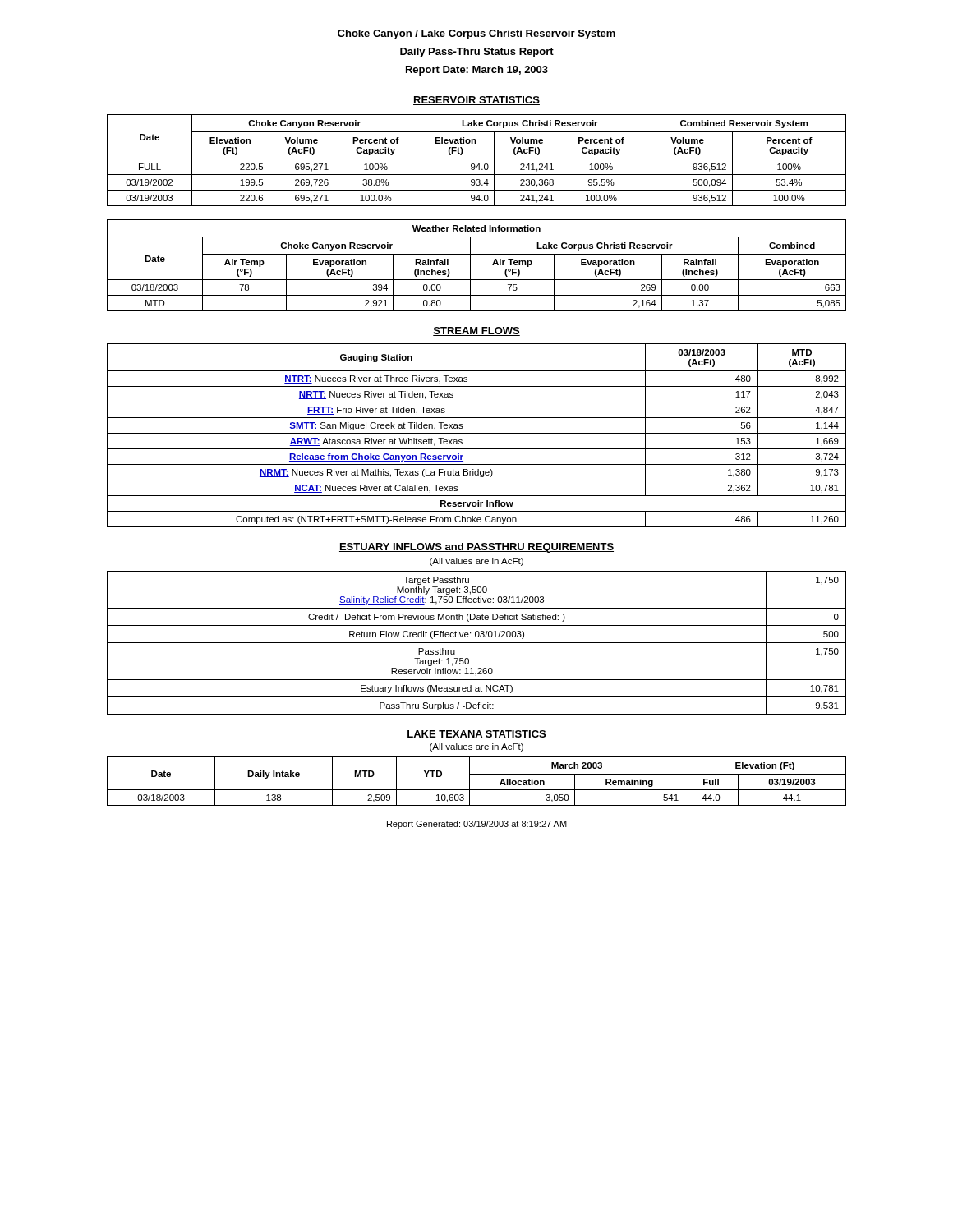Viewport: 953px width, 1232px height.
Task: Click on the section header containing "STREAM FLOWS"
Action: click(476, 331)
